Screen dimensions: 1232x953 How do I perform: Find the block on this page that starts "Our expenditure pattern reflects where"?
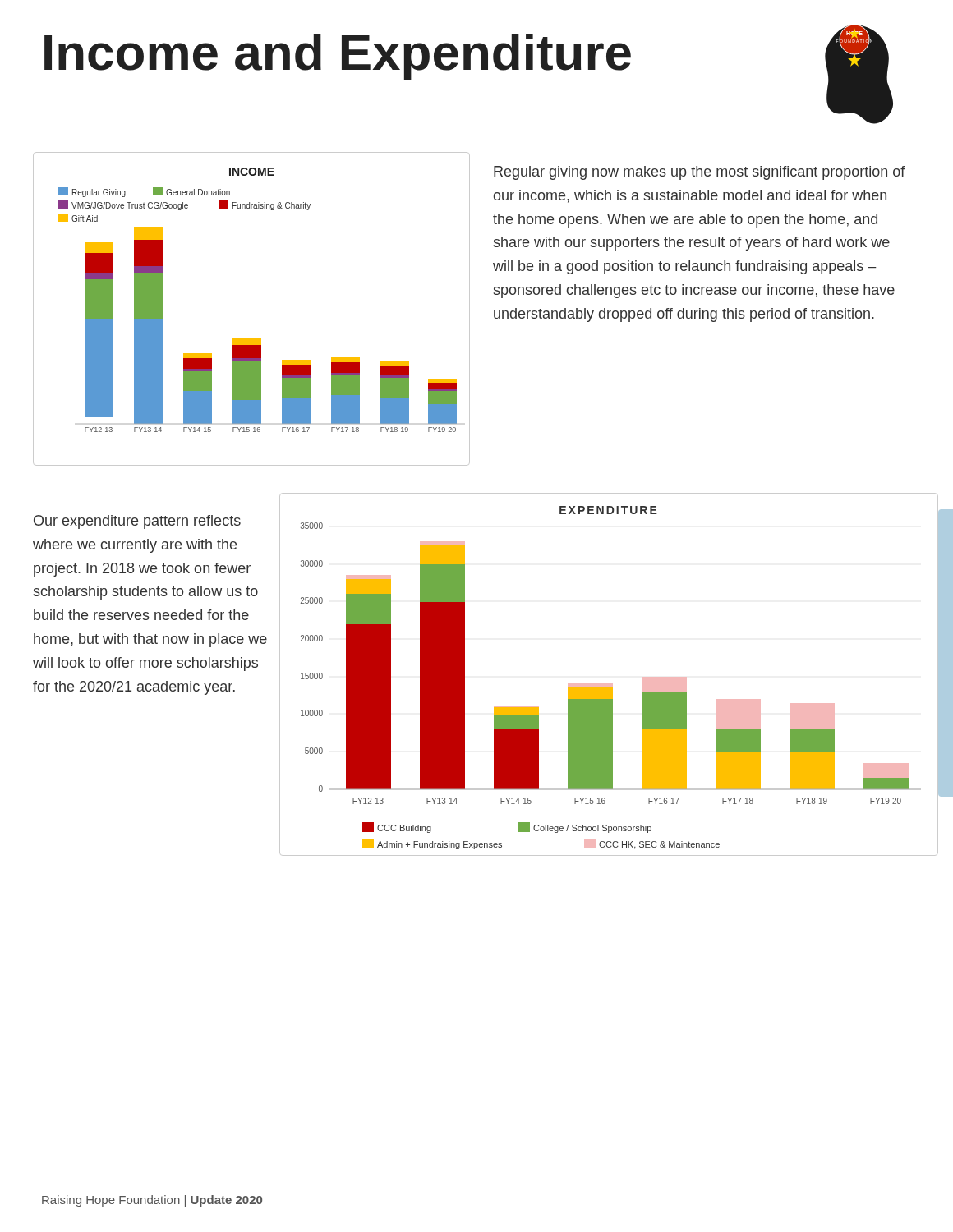152,604
